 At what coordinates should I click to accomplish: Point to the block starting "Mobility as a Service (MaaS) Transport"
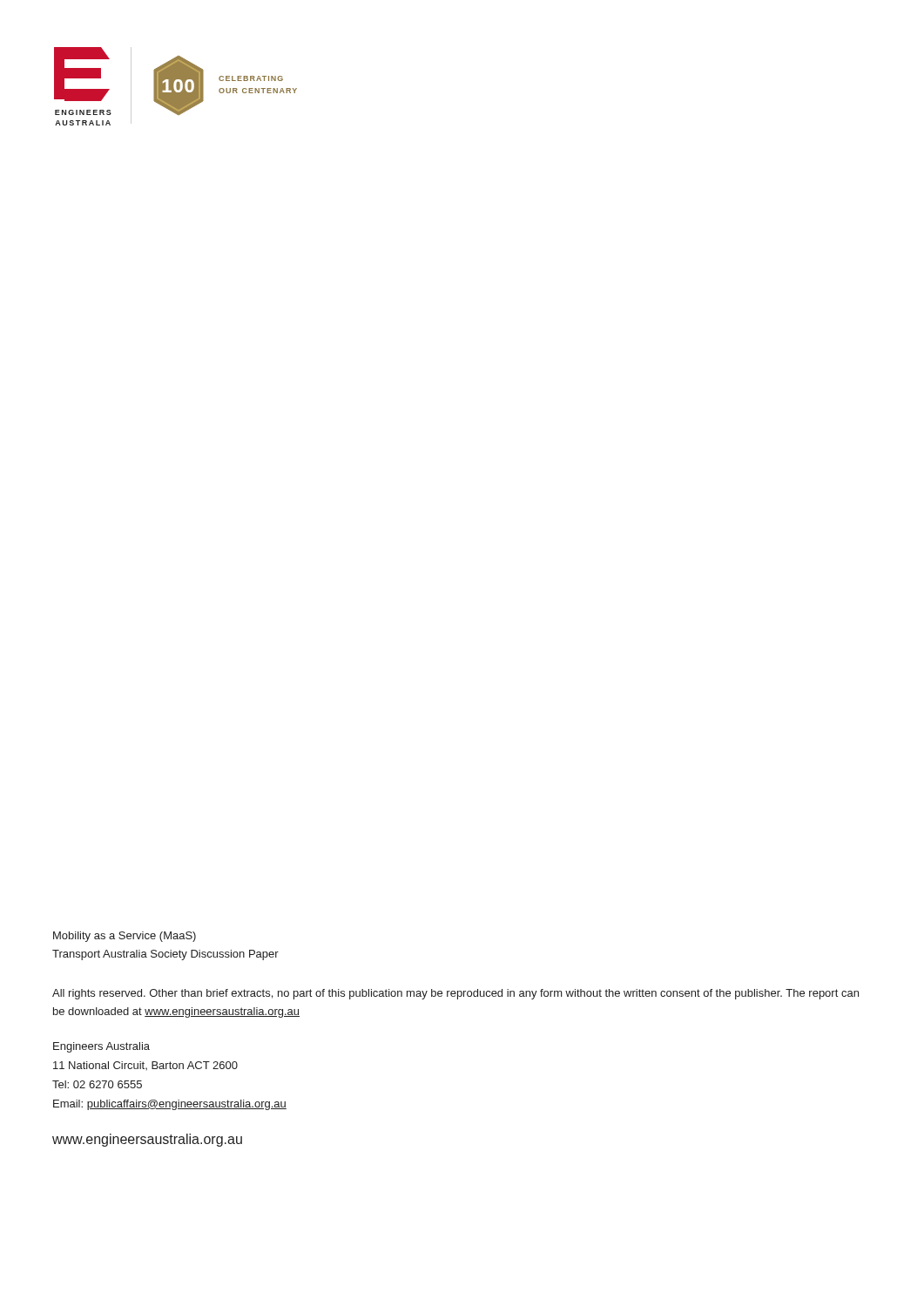(165, 945)
